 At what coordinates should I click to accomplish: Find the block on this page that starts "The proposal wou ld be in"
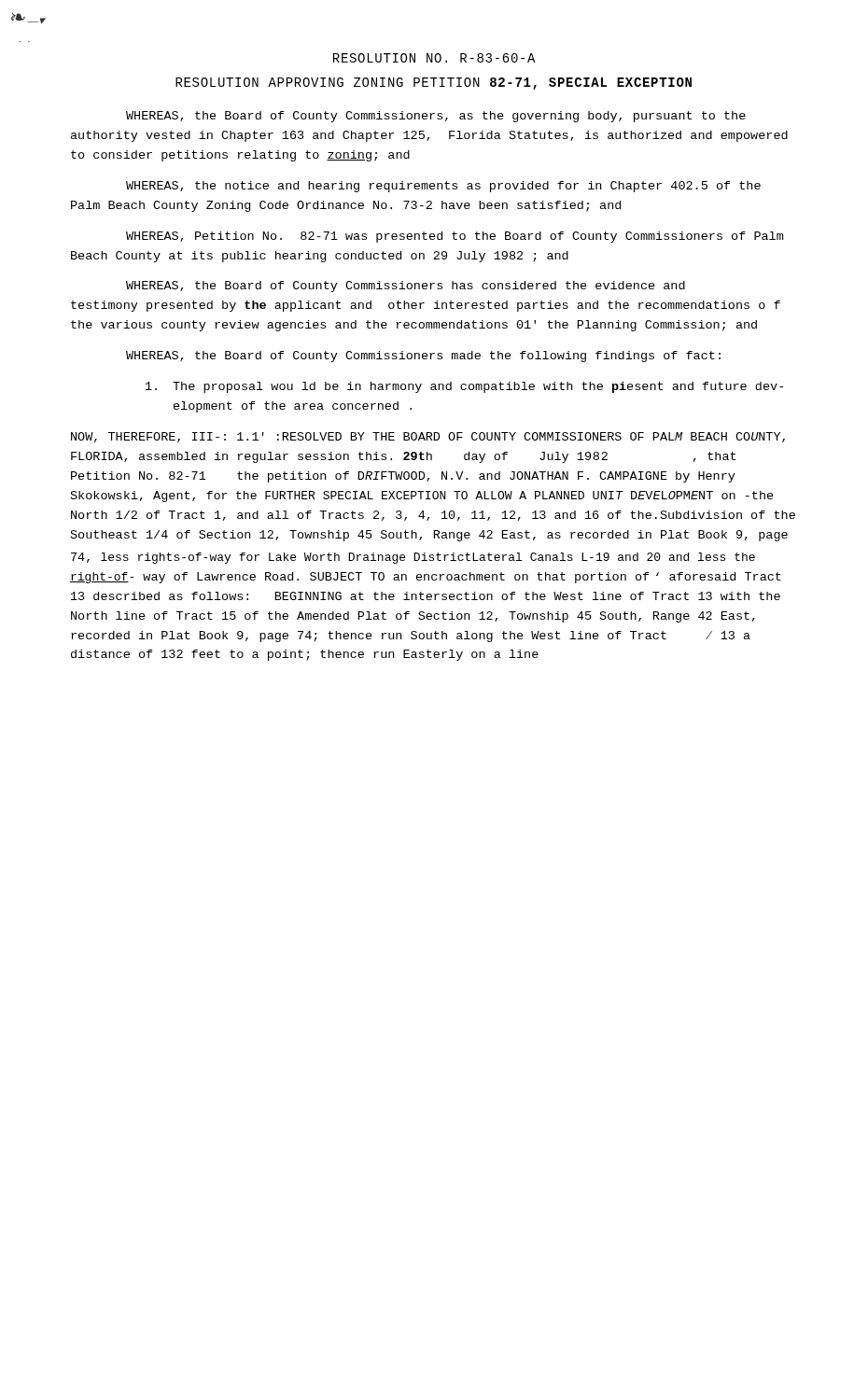point(469,398)
